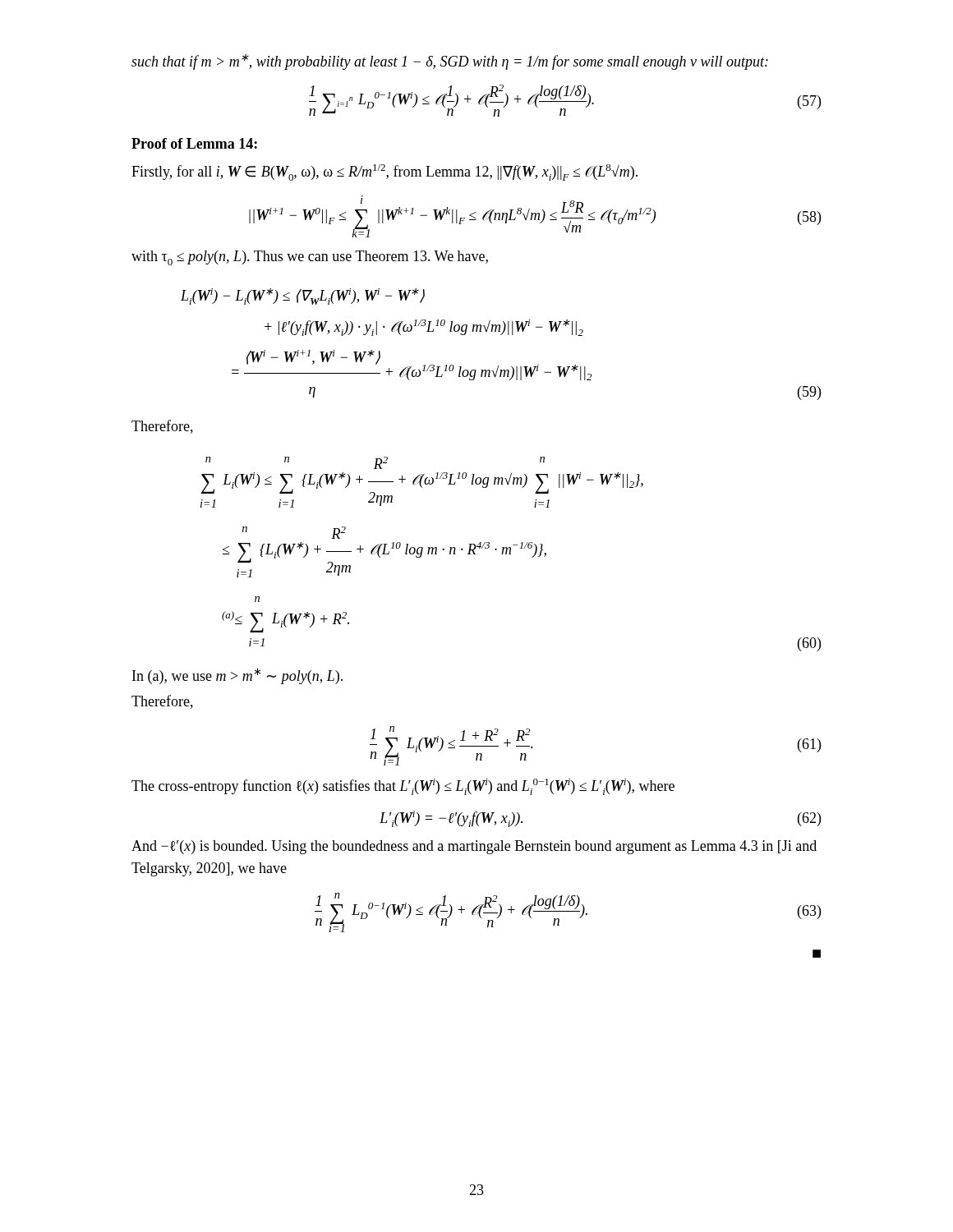Locate the passage starting "with τ0 ≤ poly(n,"
The width and height of the screenshot is (953, 1232).
[476, 258]
